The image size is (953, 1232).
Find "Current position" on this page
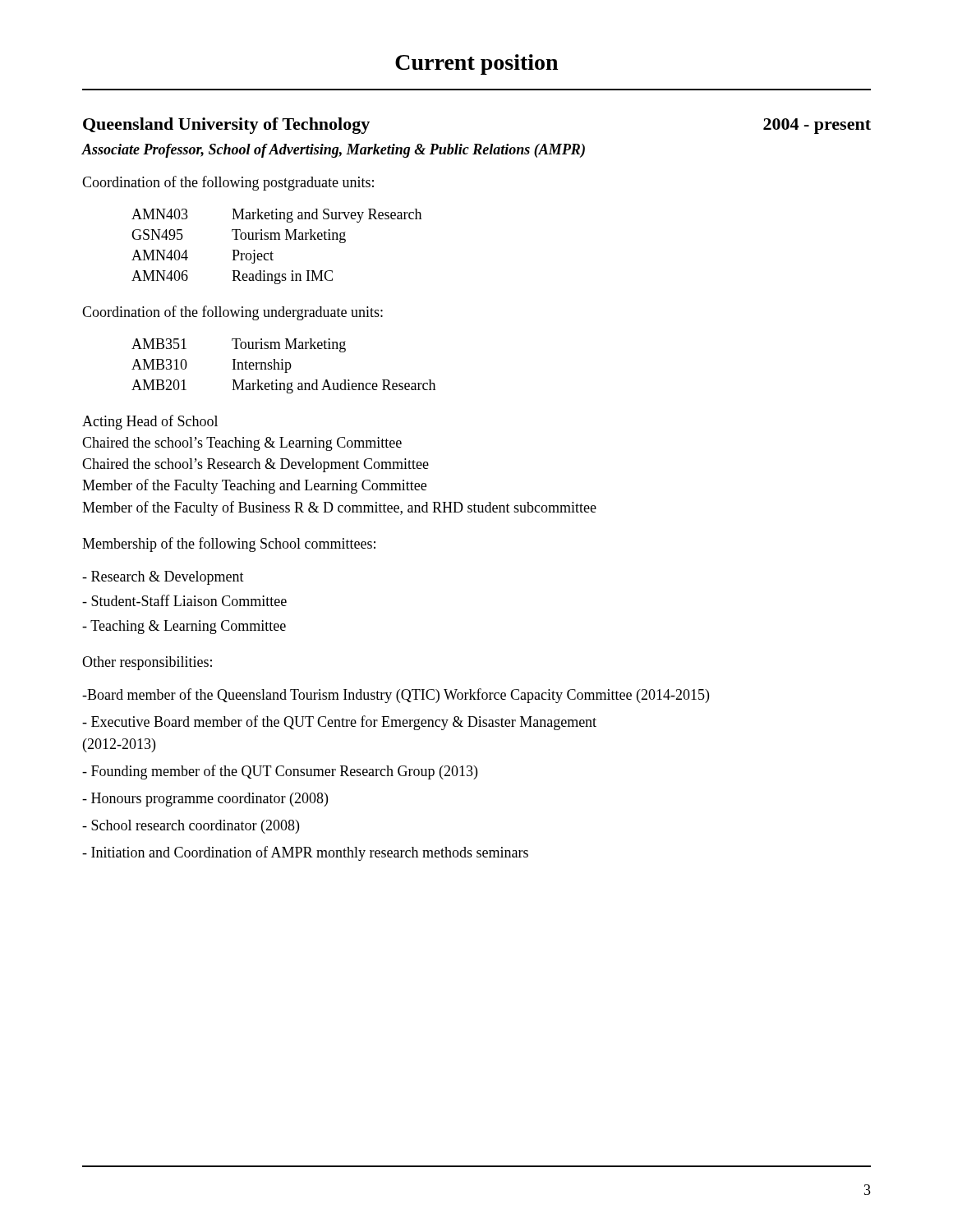(x=476, y=62)
